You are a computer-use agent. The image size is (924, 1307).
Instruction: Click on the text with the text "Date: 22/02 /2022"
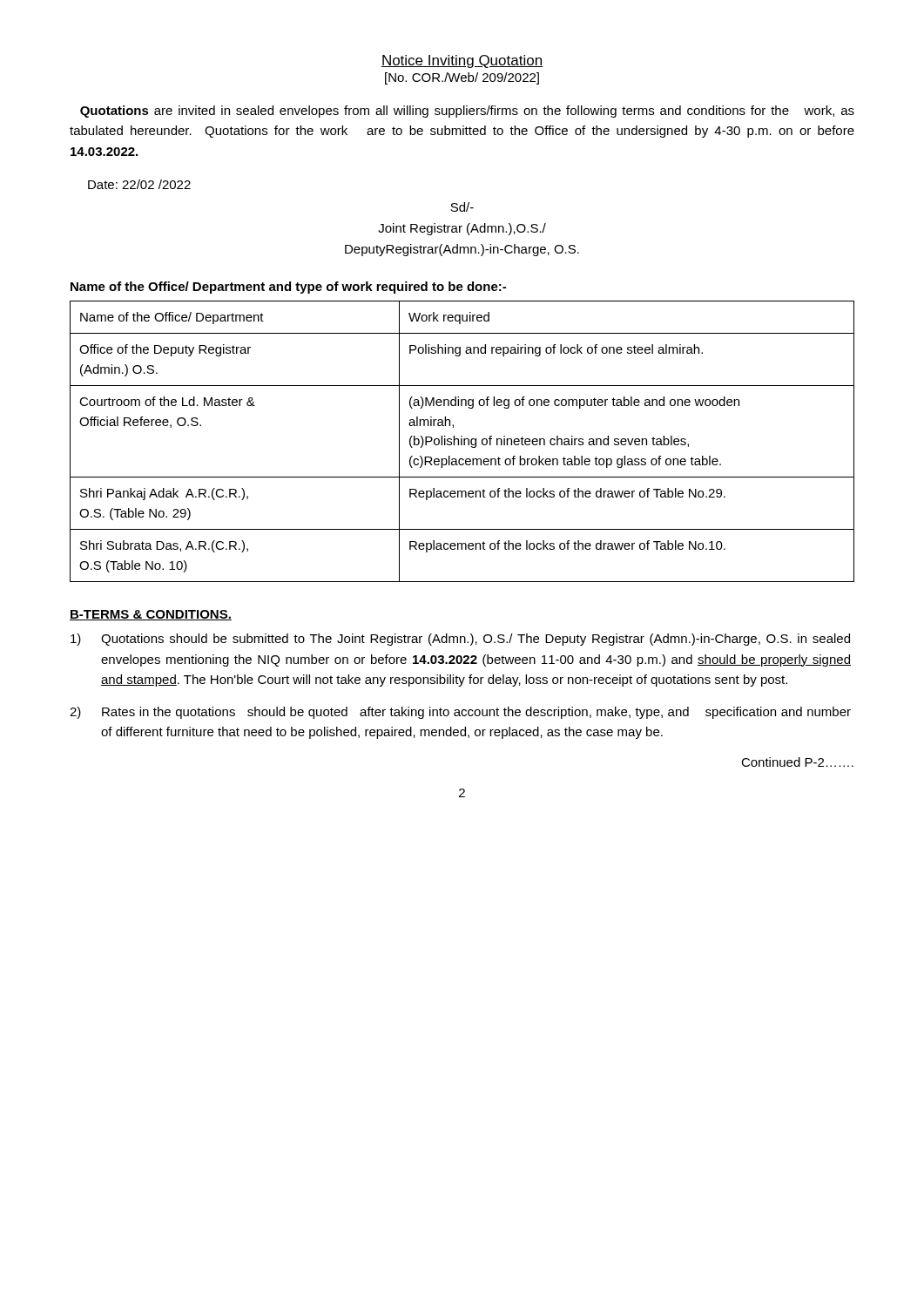point(139,184)
